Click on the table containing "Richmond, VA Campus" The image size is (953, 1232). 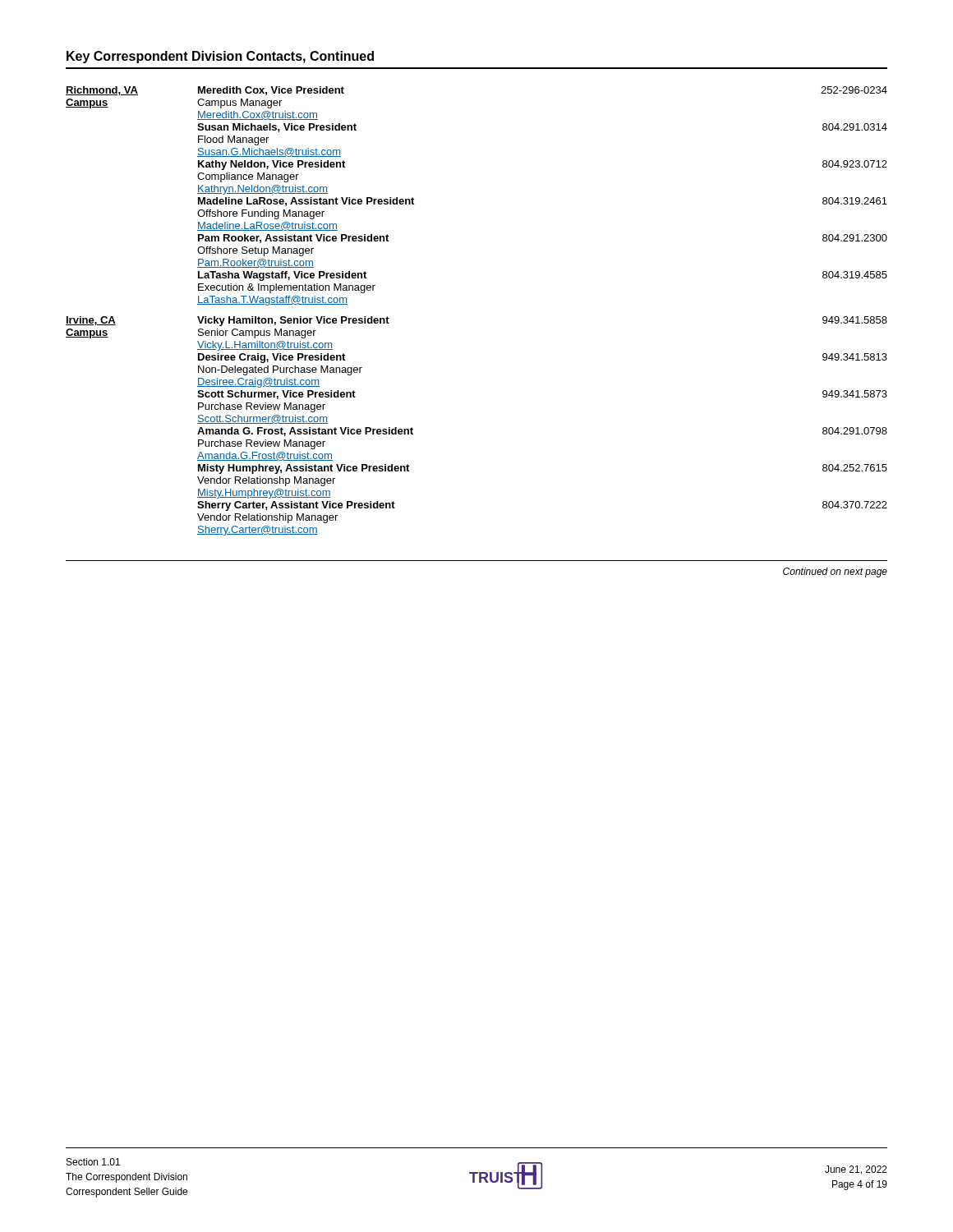[476, 310]
